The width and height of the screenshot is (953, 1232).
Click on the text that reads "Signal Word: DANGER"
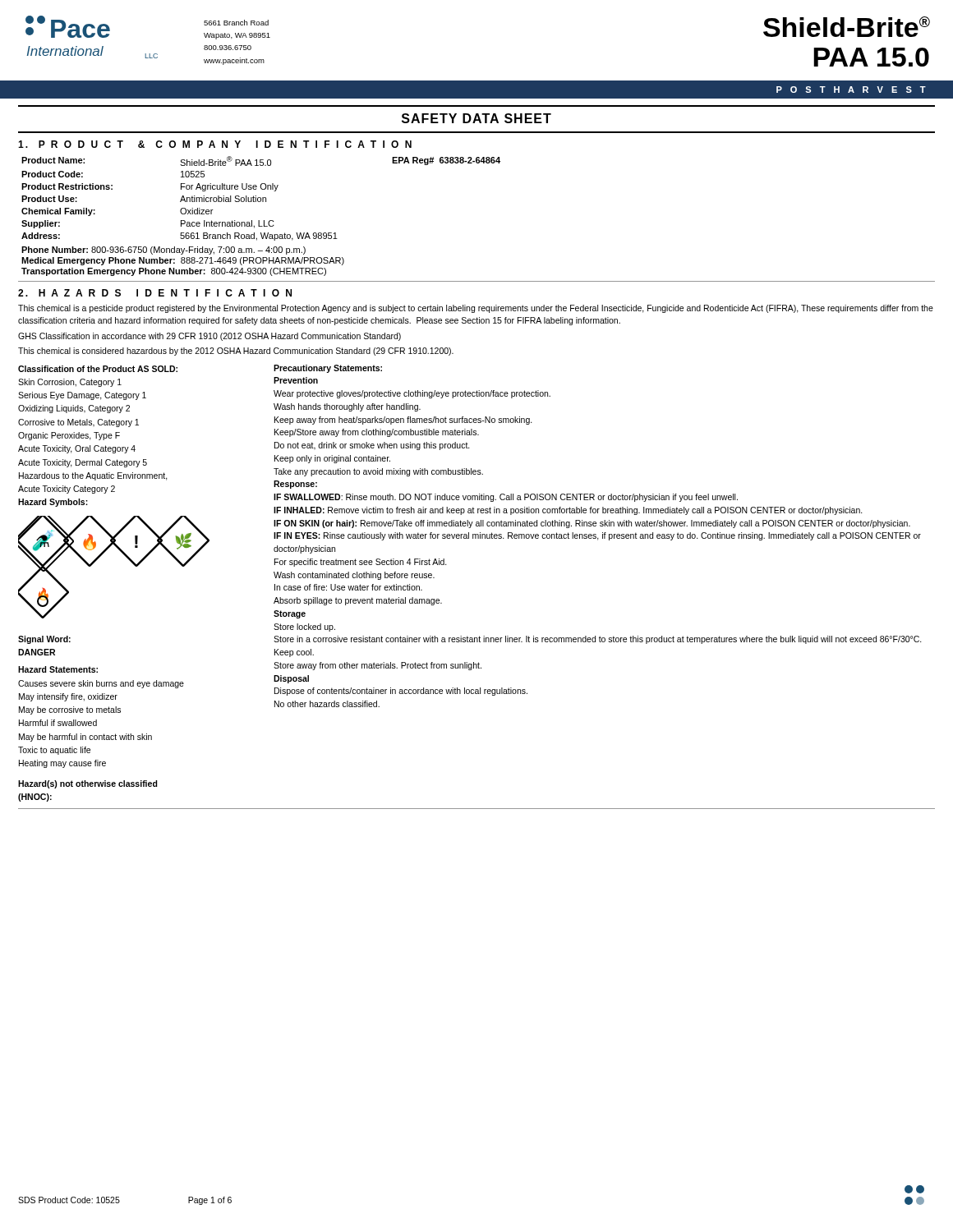coord(44,640)
